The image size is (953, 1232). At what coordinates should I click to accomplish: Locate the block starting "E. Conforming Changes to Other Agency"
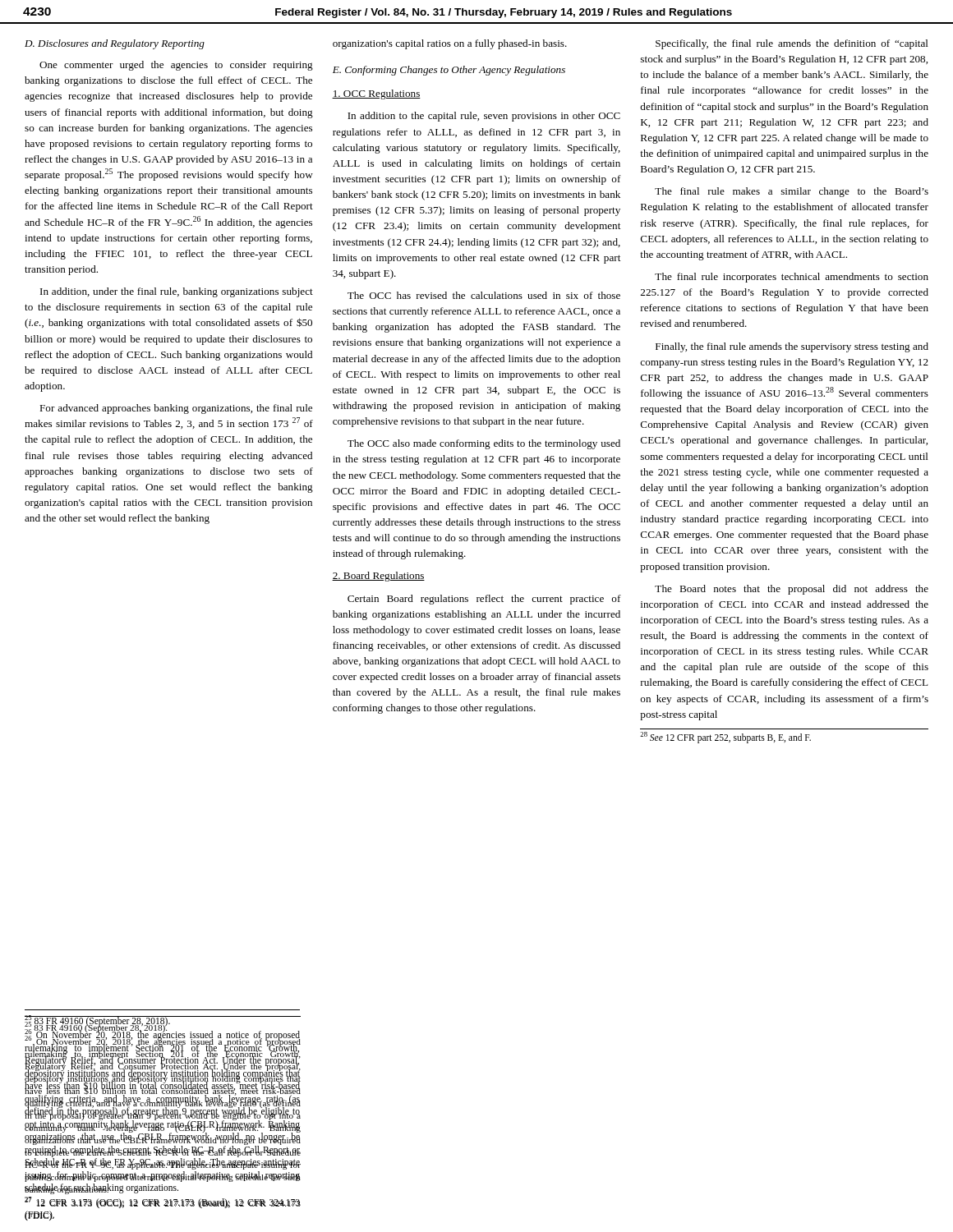tap(449, 69)
